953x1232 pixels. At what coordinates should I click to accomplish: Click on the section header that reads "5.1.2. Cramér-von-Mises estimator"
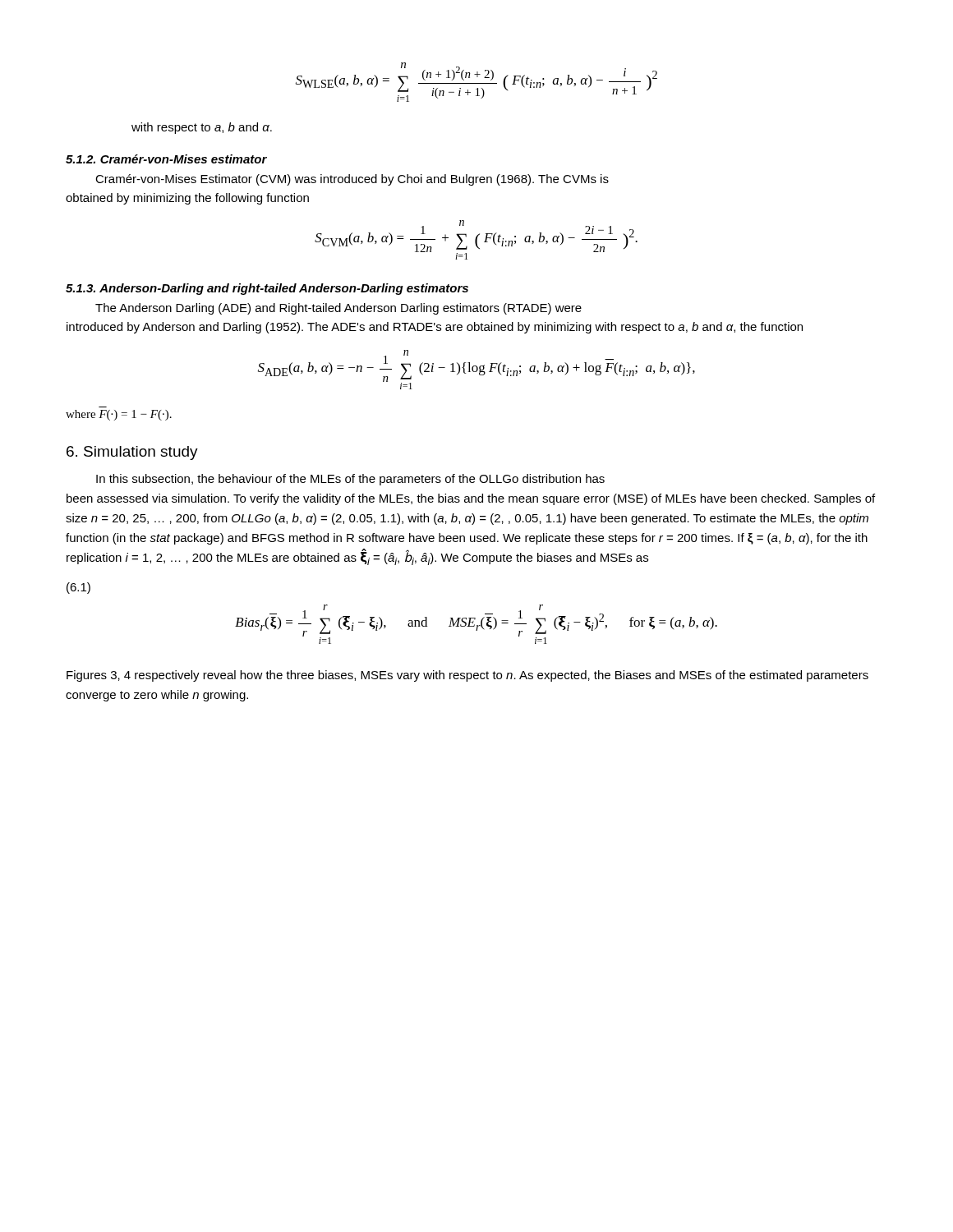pyautogui.click(x=166, y=159)
